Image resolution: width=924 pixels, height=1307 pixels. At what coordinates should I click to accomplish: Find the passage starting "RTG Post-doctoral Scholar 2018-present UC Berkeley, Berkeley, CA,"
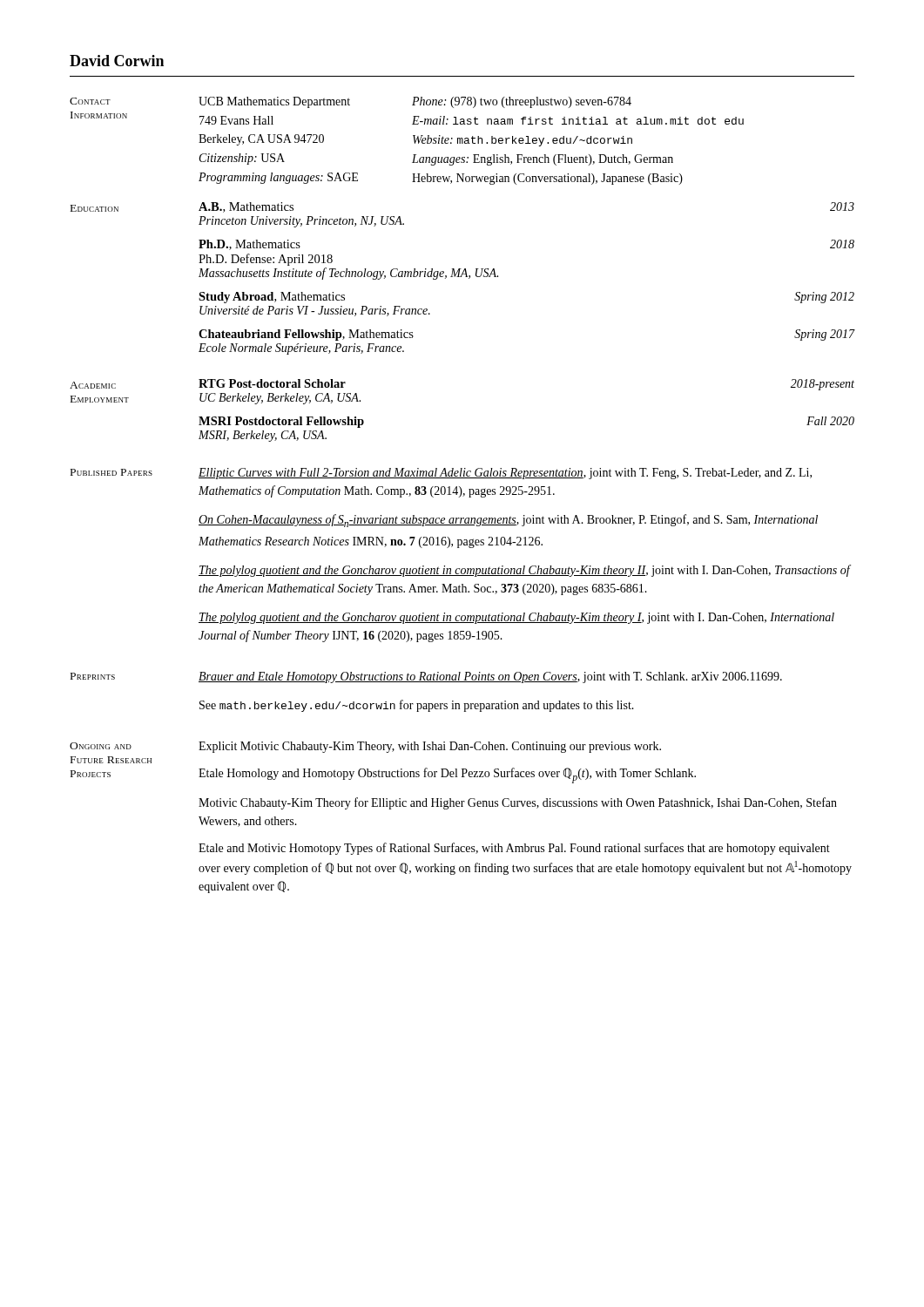pyautogui.click(x=263, y=385)
